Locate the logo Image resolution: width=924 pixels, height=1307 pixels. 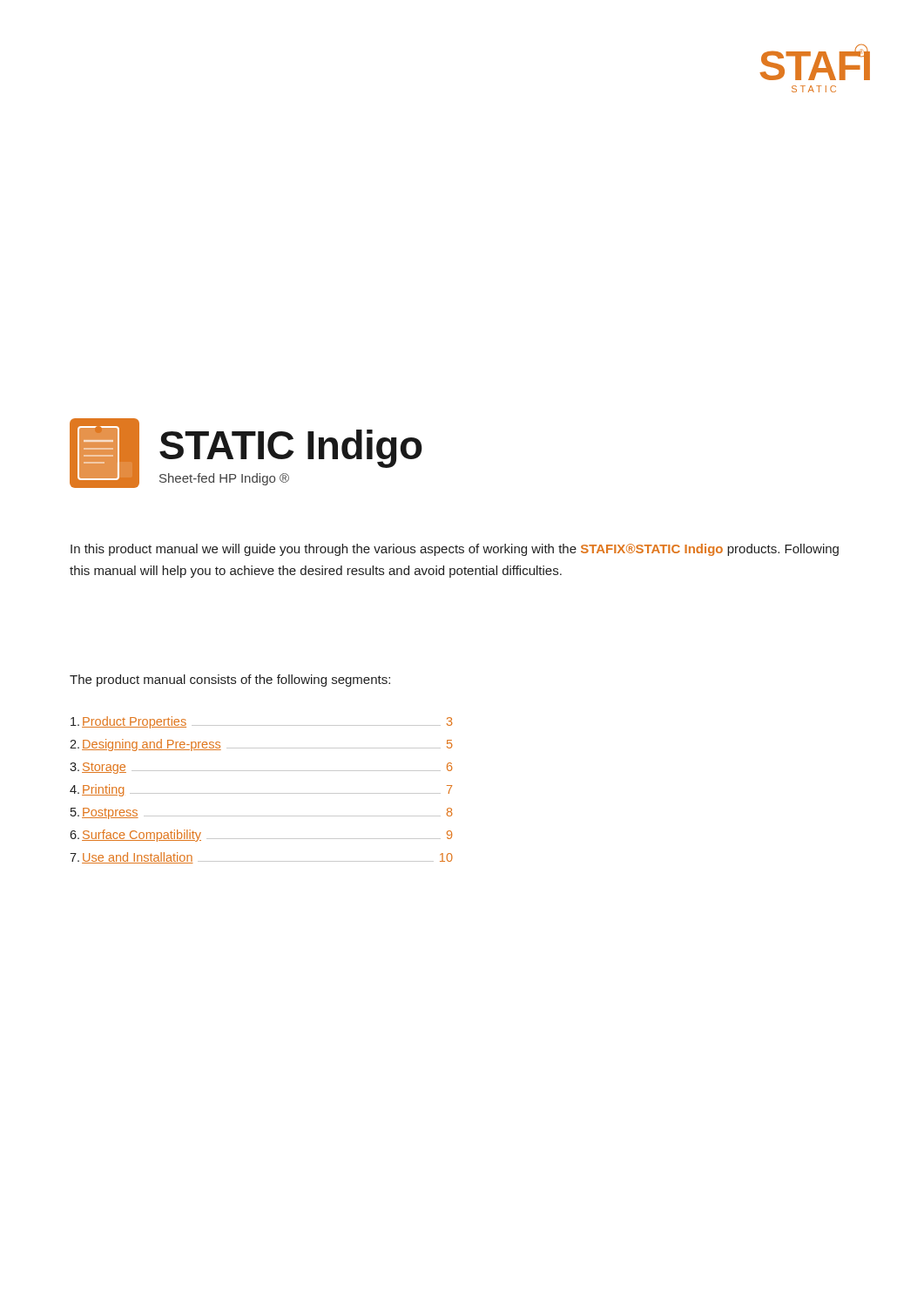tap(815, 71)
